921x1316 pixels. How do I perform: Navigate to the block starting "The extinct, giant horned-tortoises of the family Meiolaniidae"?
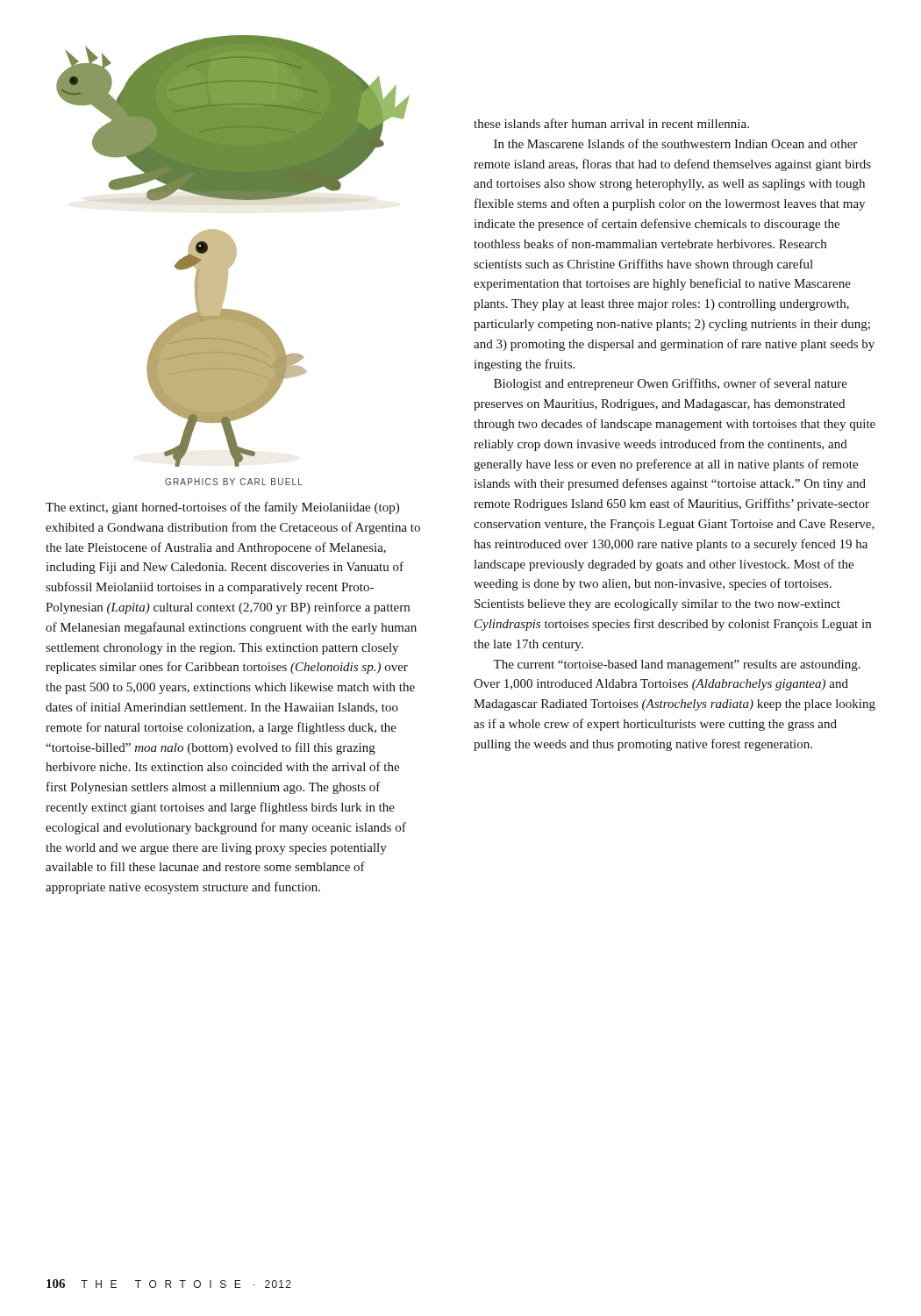coord(234,697)
